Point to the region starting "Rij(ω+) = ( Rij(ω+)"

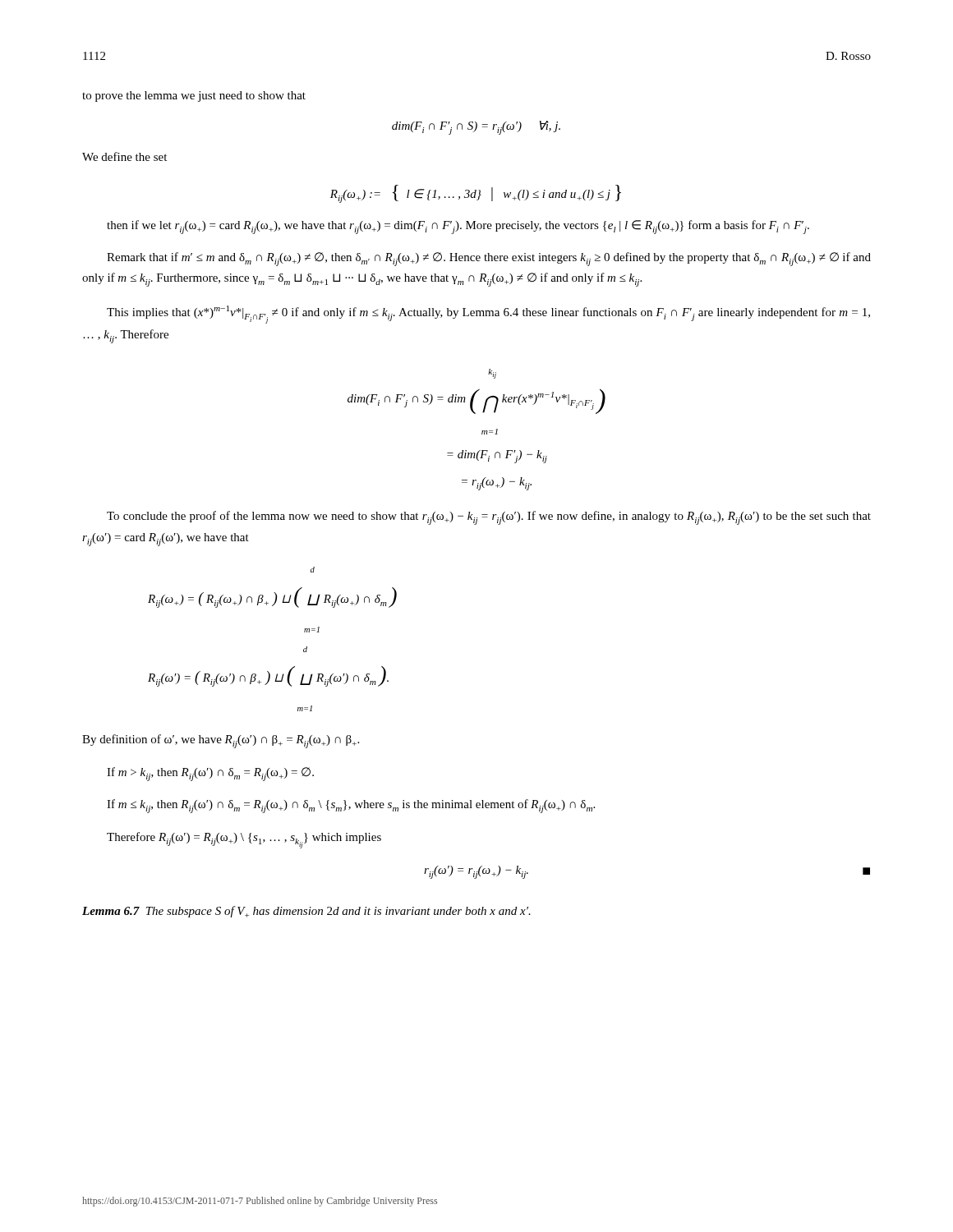[313, 570]
